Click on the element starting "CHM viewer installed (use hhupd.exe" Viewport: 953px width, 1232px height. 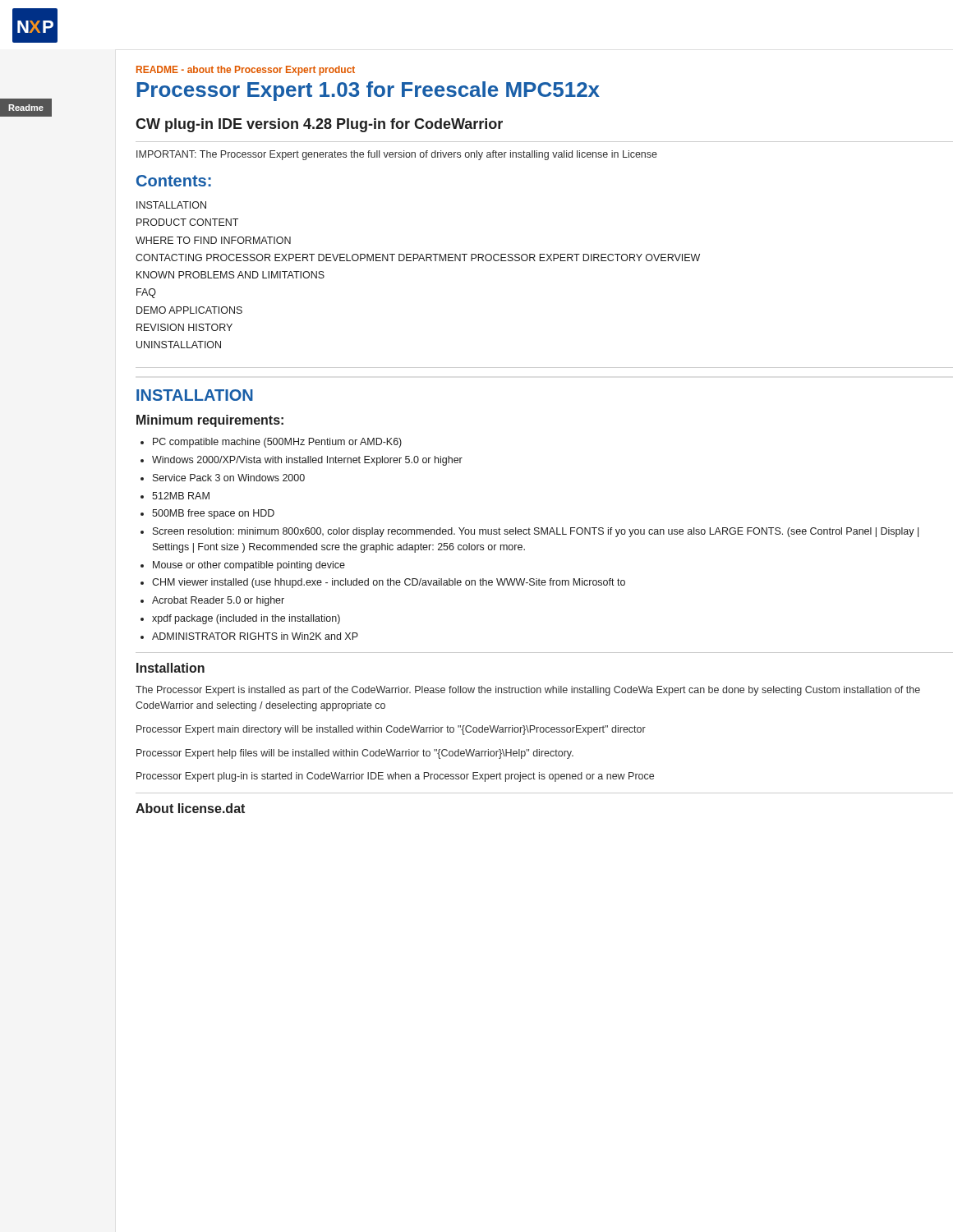pos(389,583)
